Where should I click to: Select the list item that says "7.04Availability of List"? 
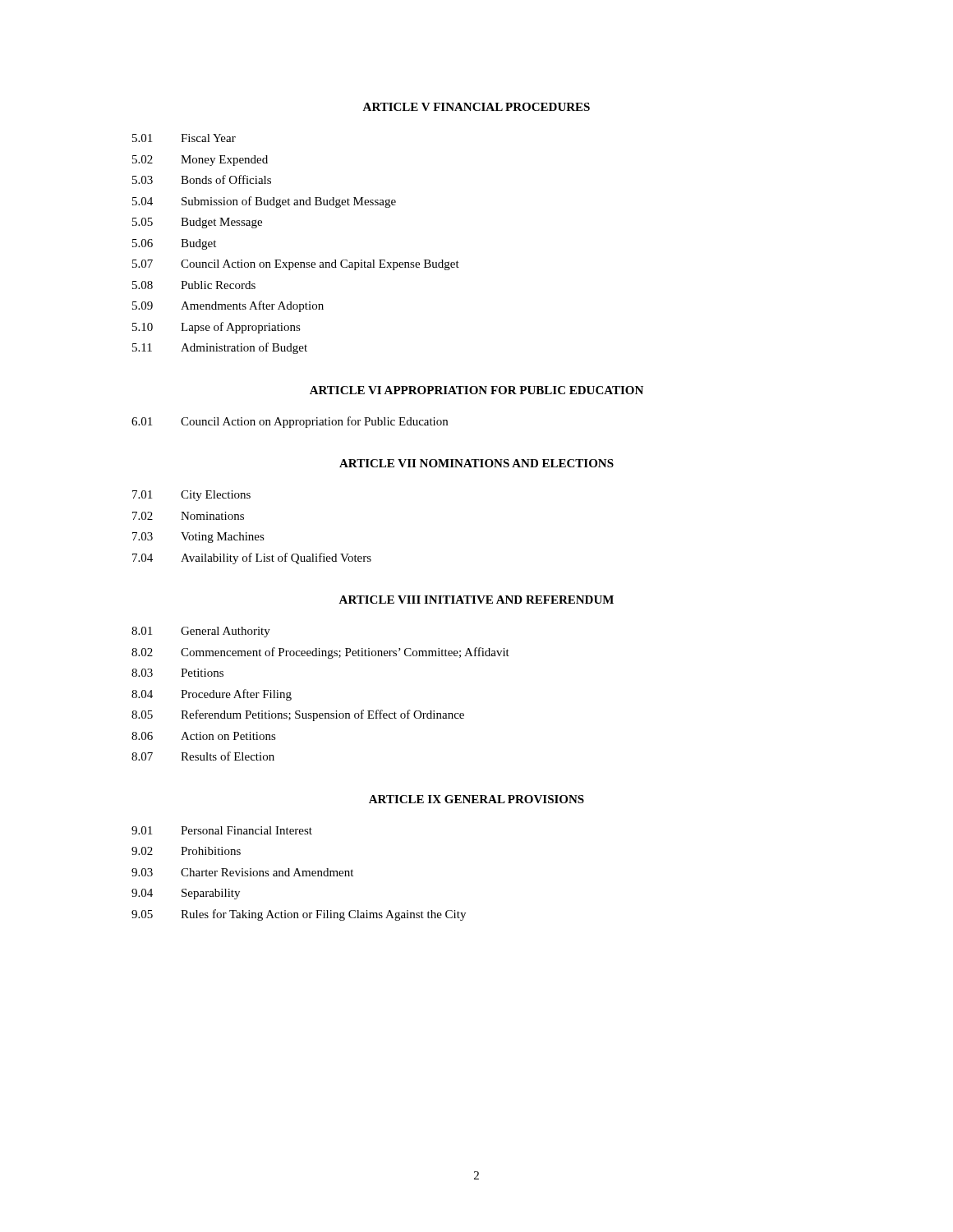[251, 557]
